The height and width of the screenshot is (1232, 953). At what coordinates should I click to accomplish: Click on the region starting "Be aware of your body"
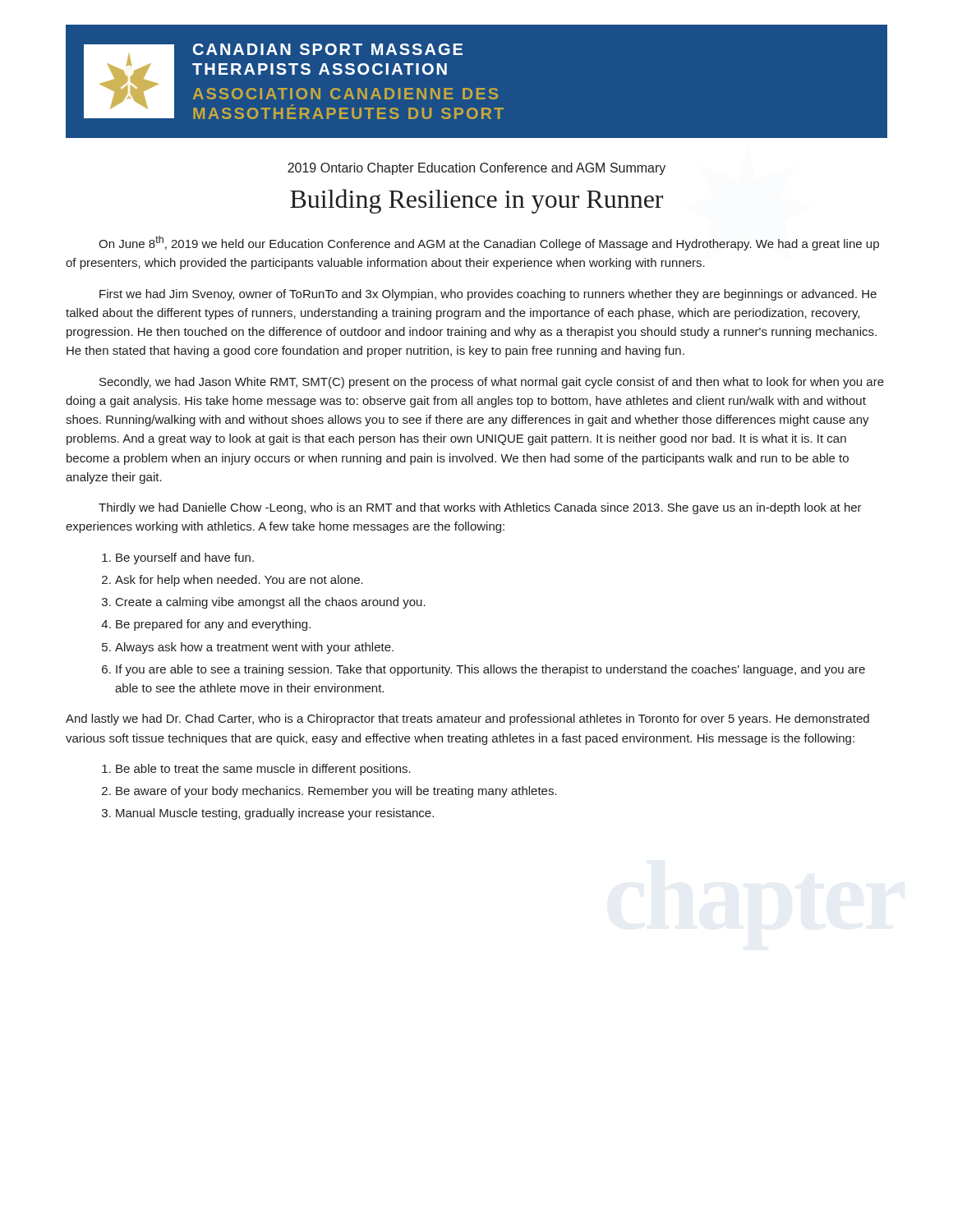point(336,791)
